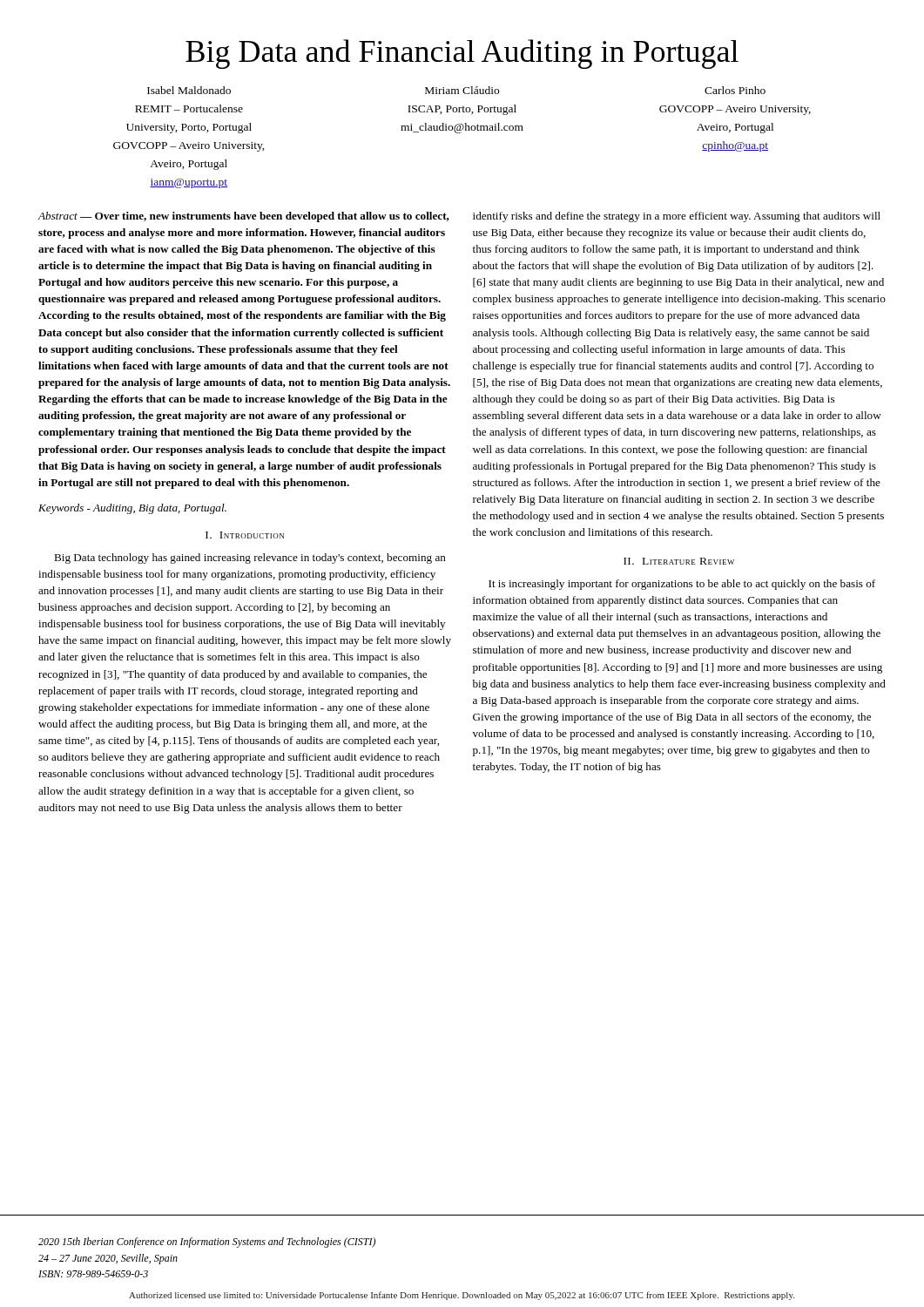Find the block starting "Big Data technology has gained increasing relevance"

click(245, 682)
